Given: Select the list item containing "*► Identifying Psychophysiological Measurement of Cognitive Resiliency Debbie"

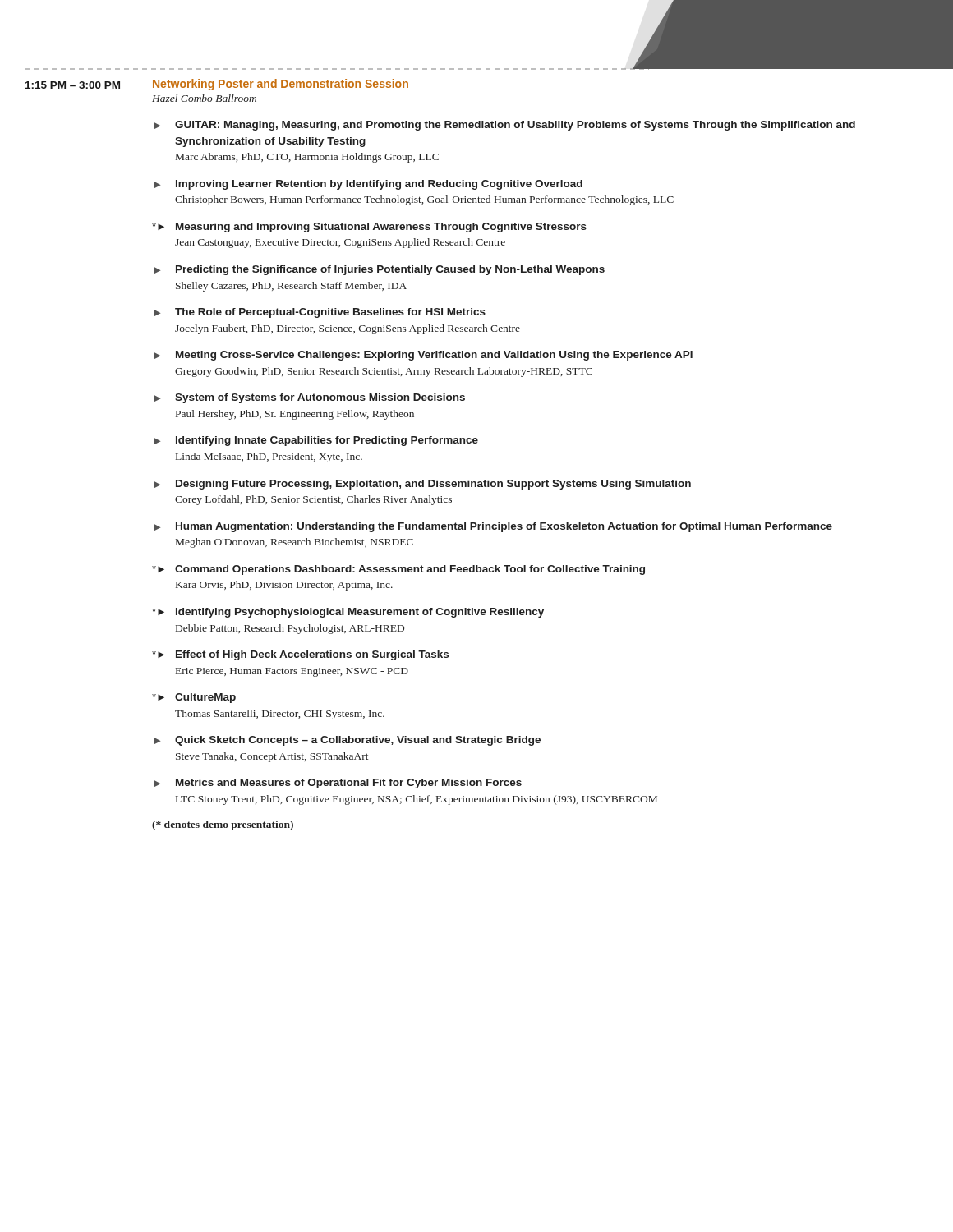Looking at the screenshot, I should 348,620.
